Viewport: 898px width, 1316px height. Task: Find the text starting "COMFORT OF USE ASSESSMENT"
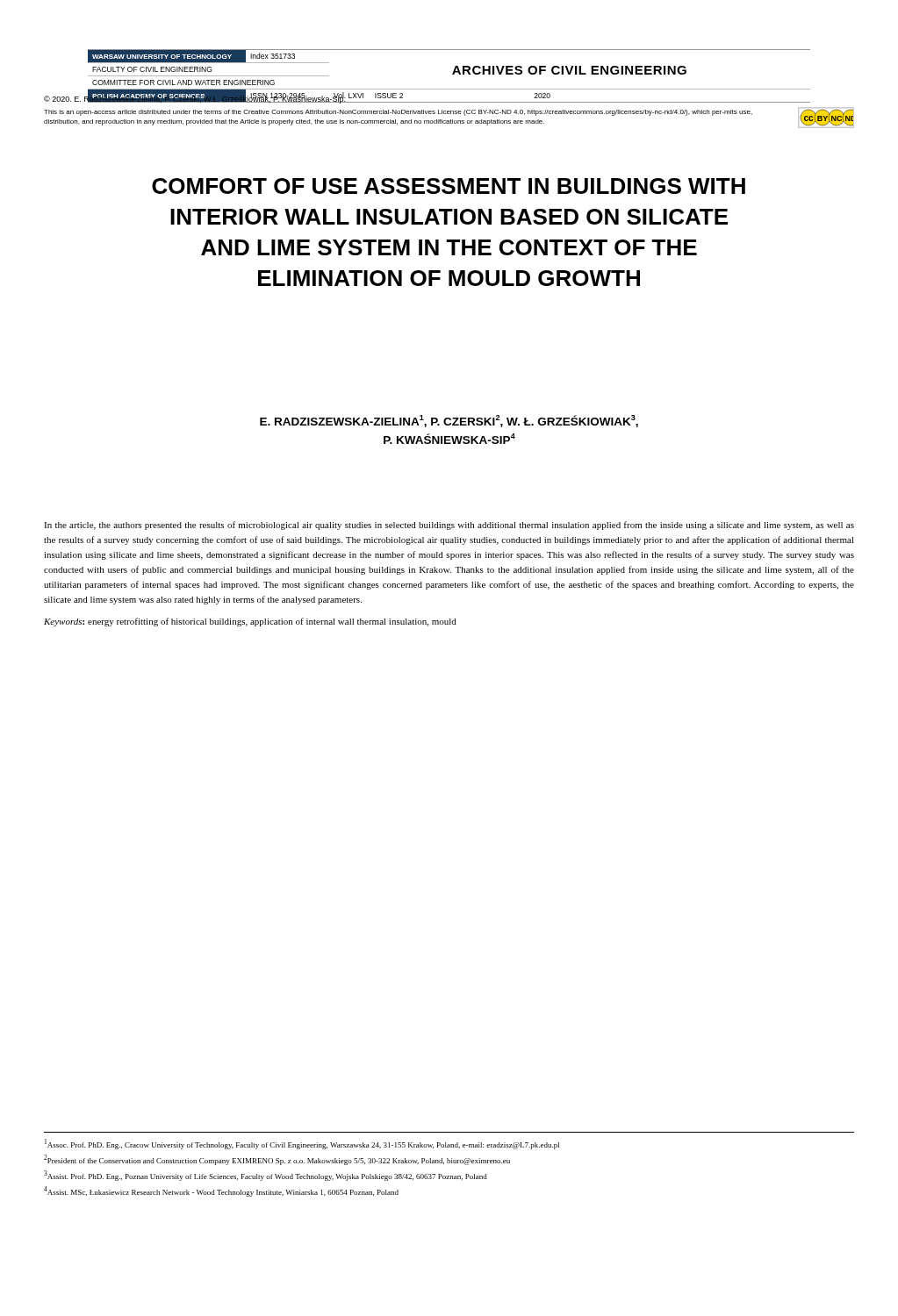(449, 232)
